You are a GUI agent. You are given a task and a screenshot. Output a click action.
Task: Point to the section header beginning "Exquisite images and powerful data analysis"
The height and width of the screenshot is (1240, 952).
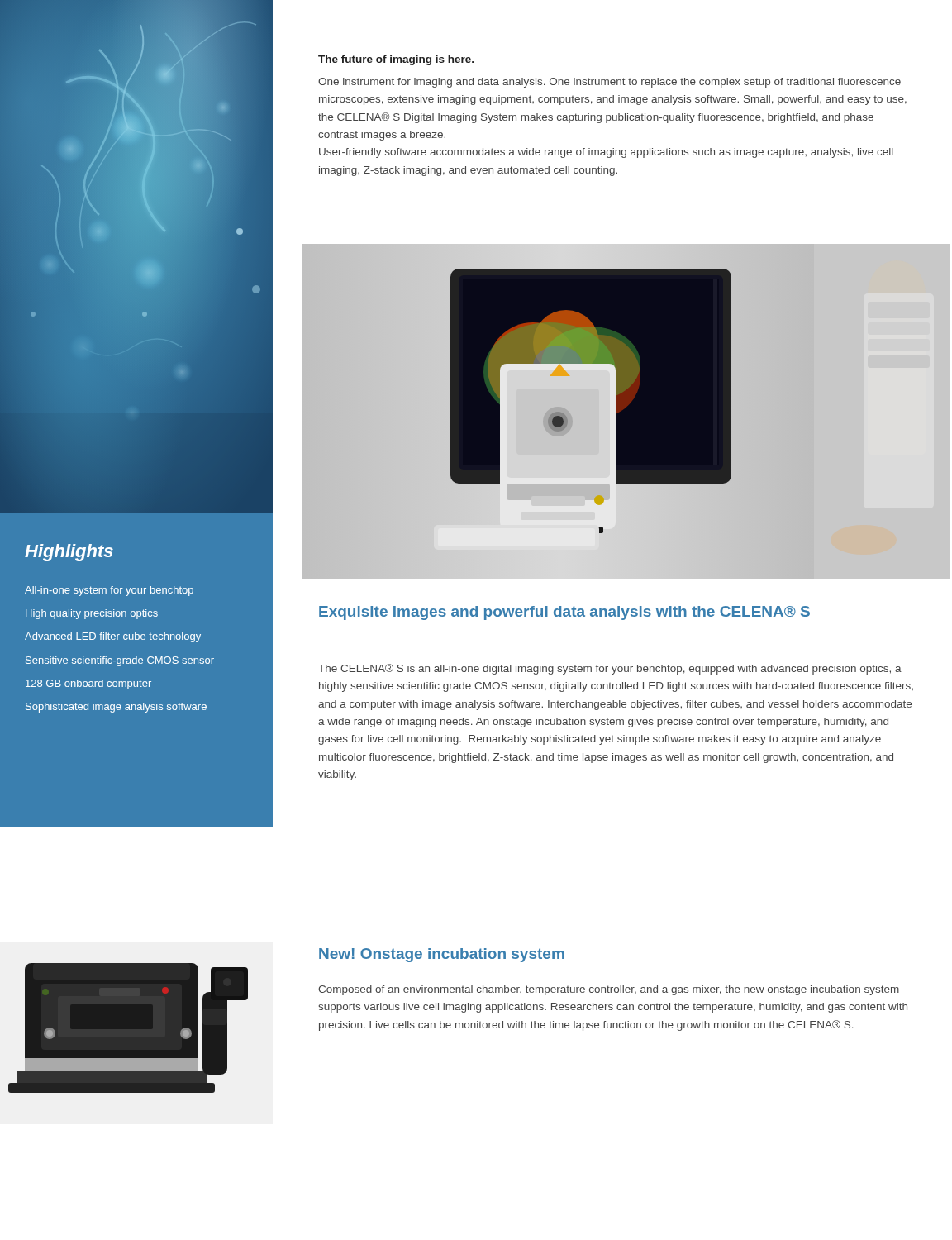point(564,611)
